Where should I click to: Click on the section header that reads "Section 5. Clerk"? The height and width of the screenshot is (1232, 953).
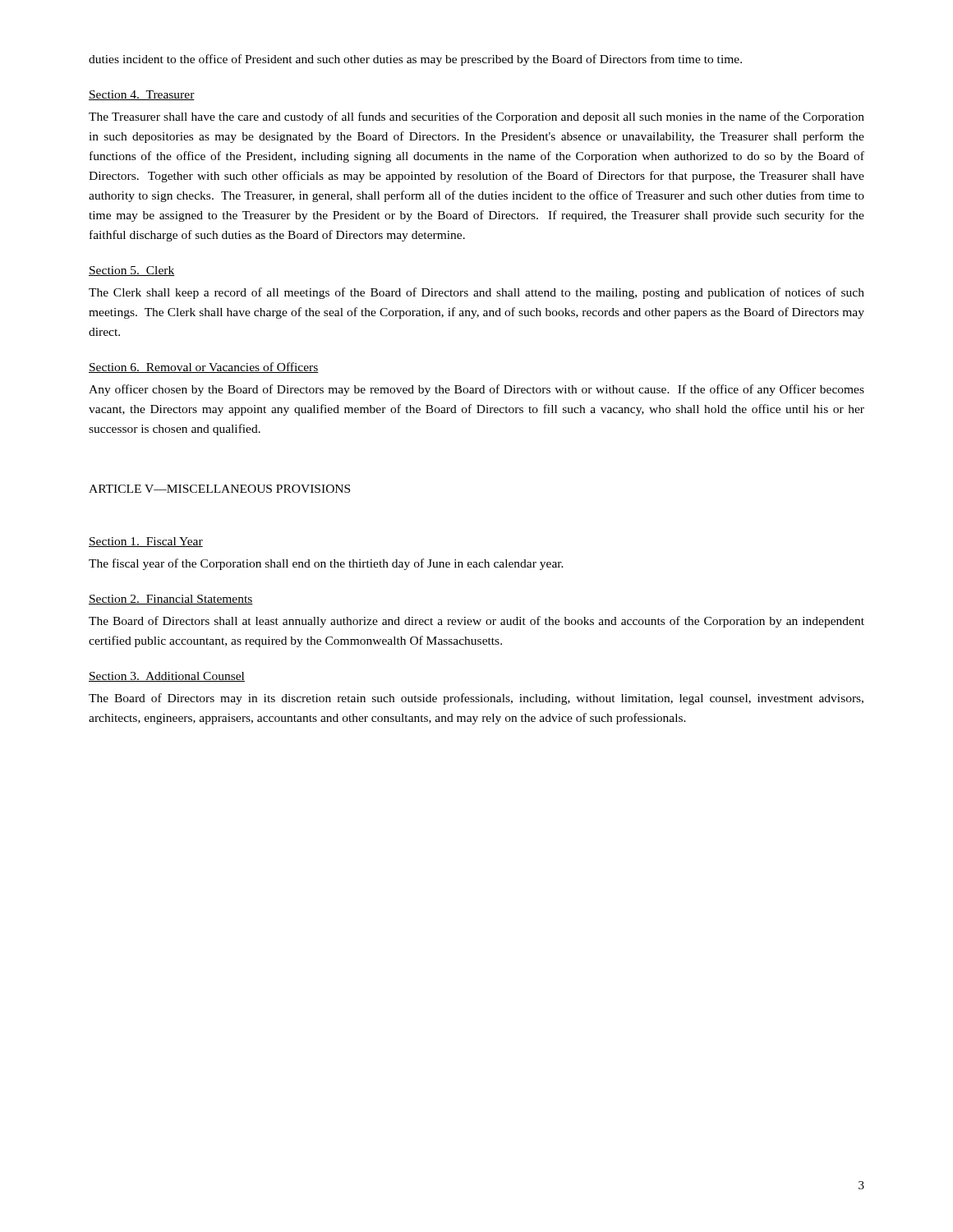click(x=132, y=270)
